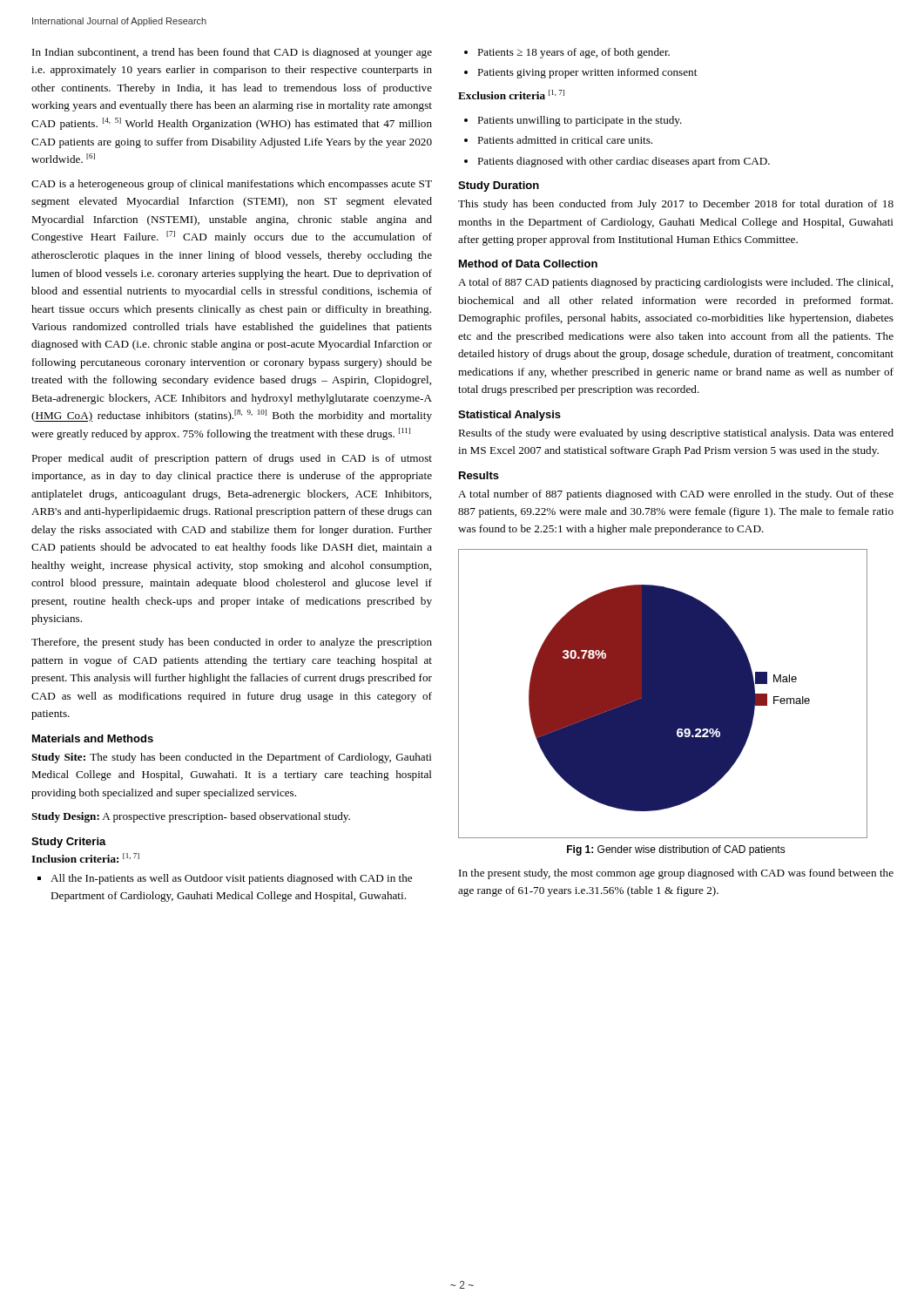Viewport: 924px width, 1307px height.
Task: Find the element starting "Study Duration"
Action: coord(499,185)
